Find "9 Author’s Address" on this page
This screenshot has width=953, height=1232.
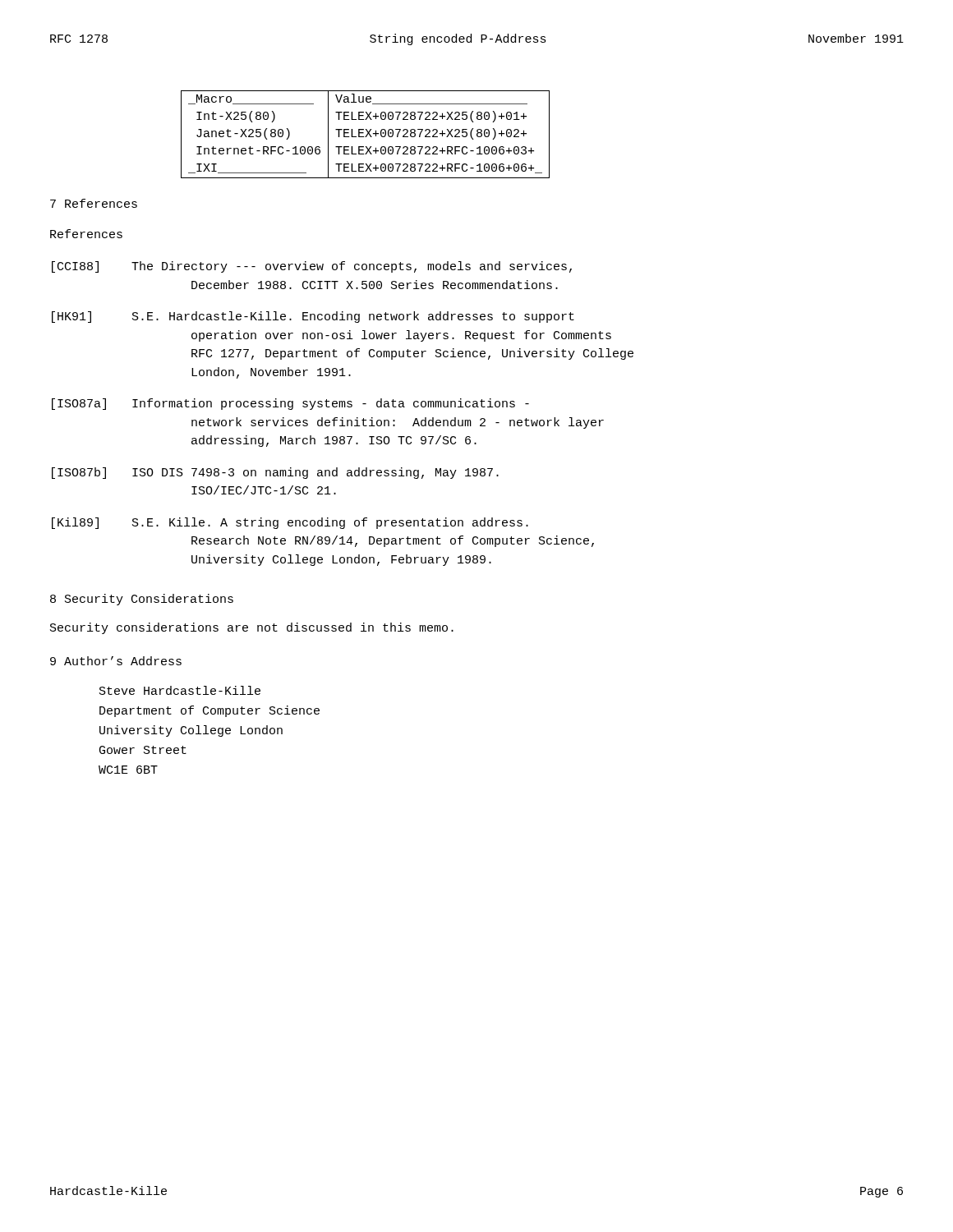[x=116, y=662]
